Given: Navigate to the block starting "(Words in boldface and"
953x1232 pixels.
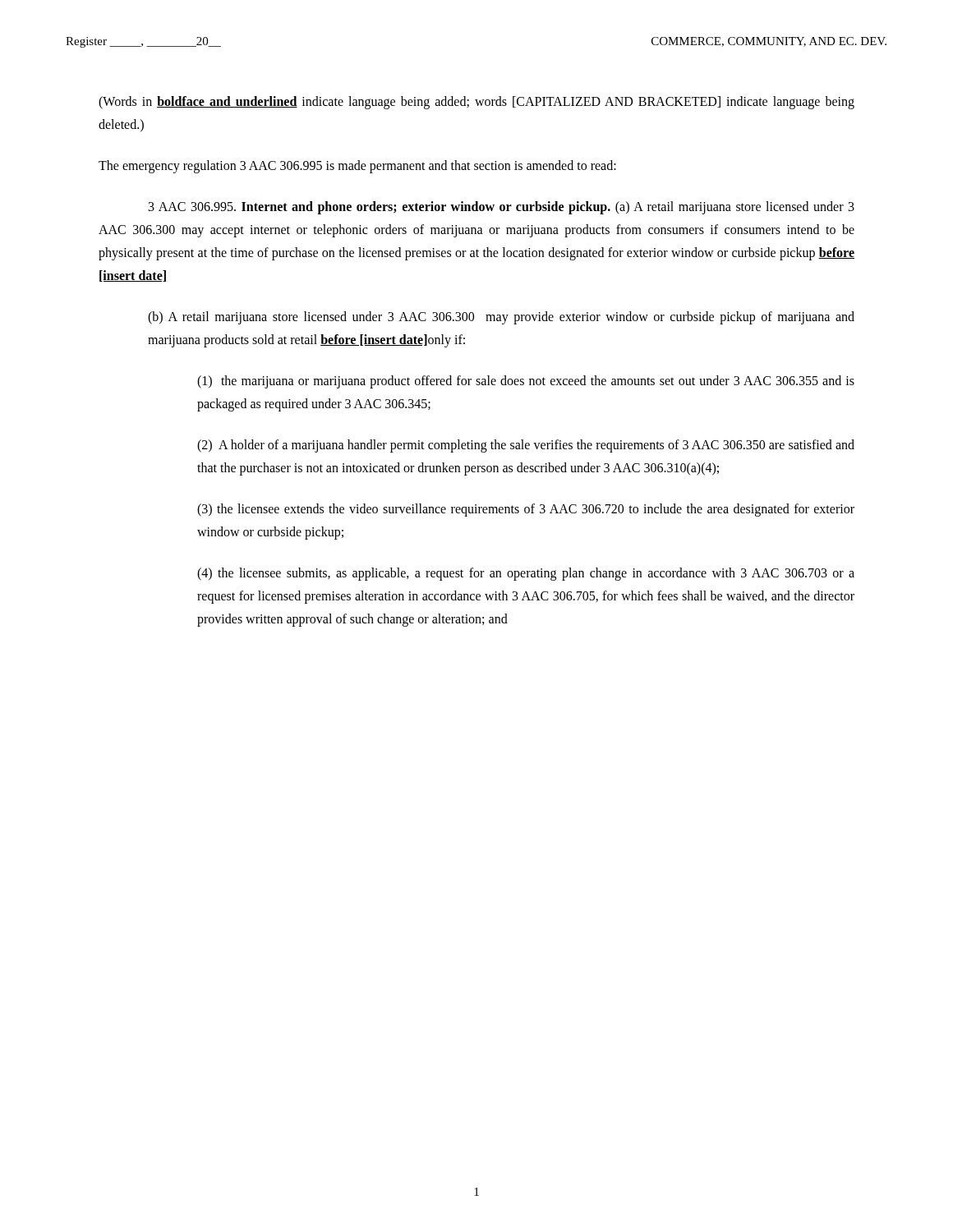Looking at the screenshot, I should click(x=476, y=113).
